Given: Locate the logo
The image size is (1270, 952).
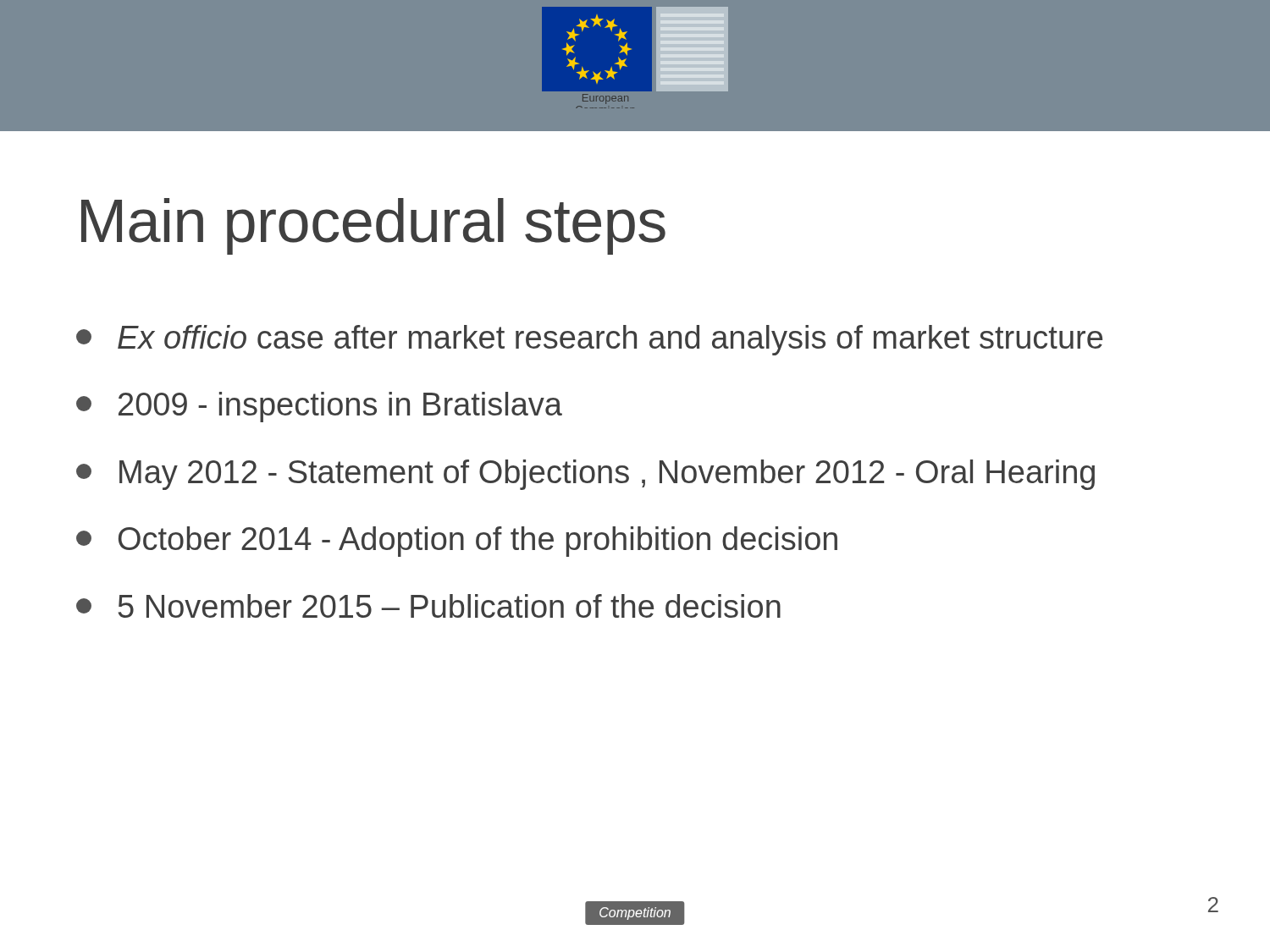Looking at the screenshot, I should [635, 59].
